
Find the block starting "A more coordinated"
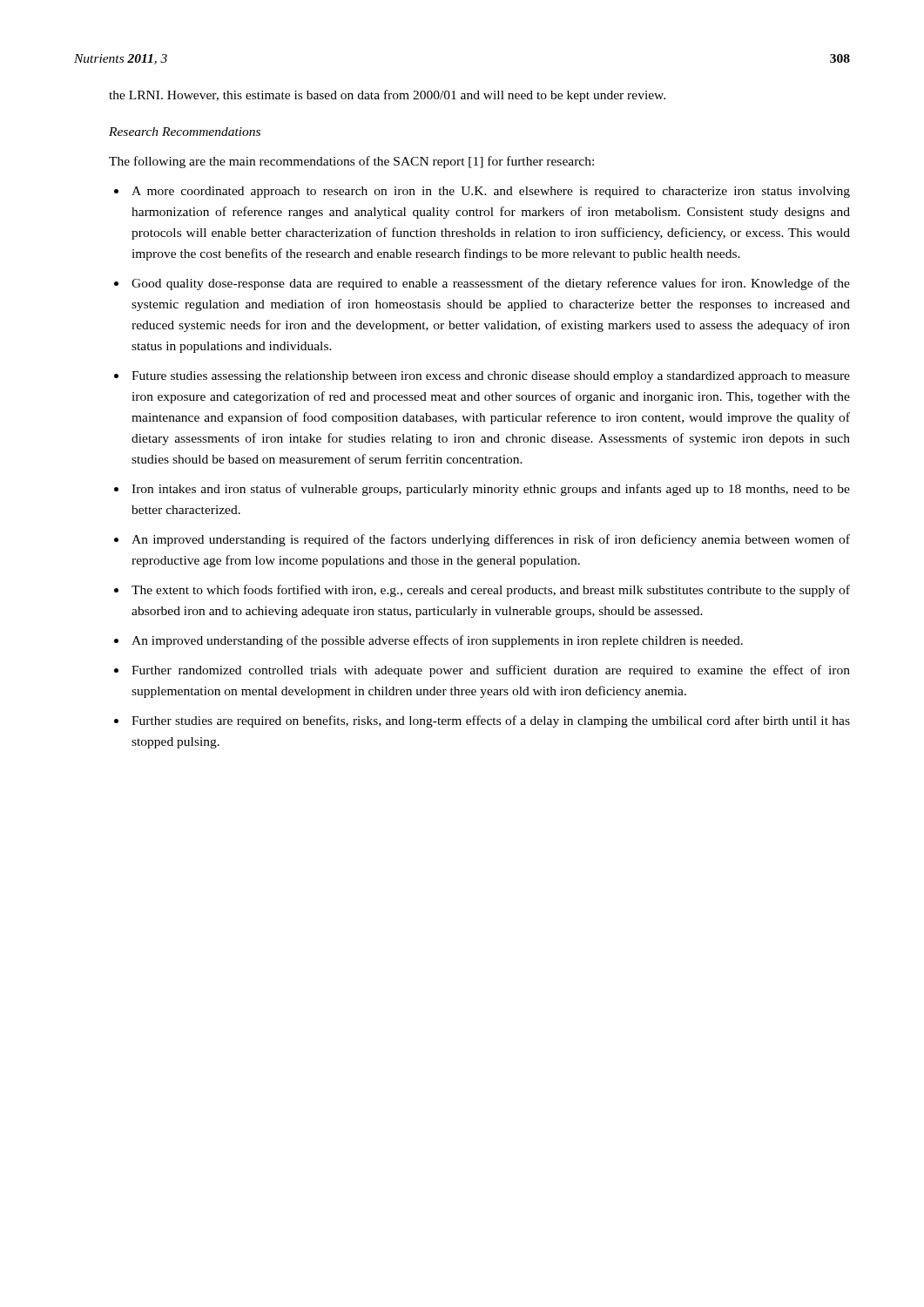[491, 222]
